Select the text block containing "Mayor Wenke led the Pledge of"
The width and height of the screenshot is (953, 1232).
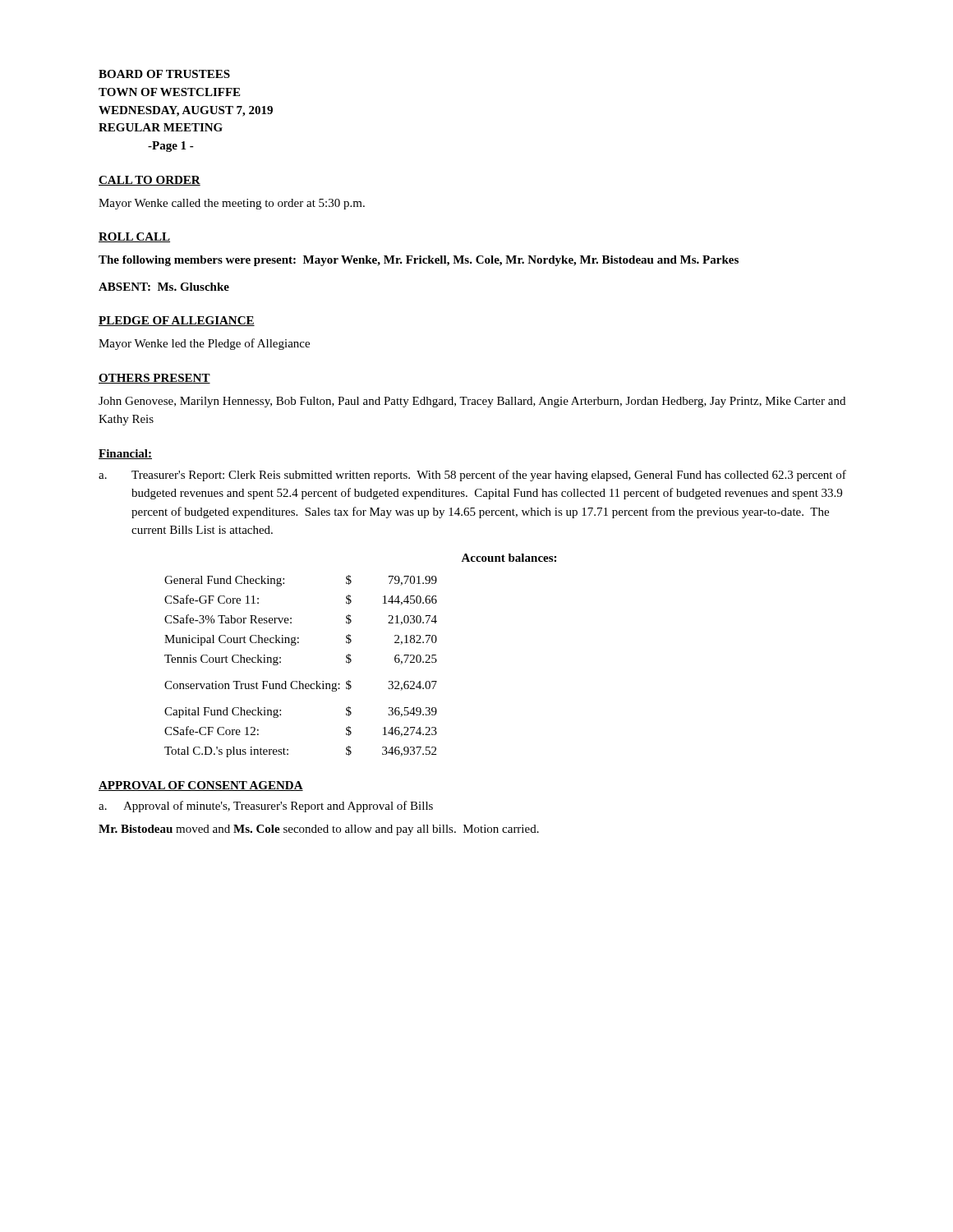click(204, 344)
